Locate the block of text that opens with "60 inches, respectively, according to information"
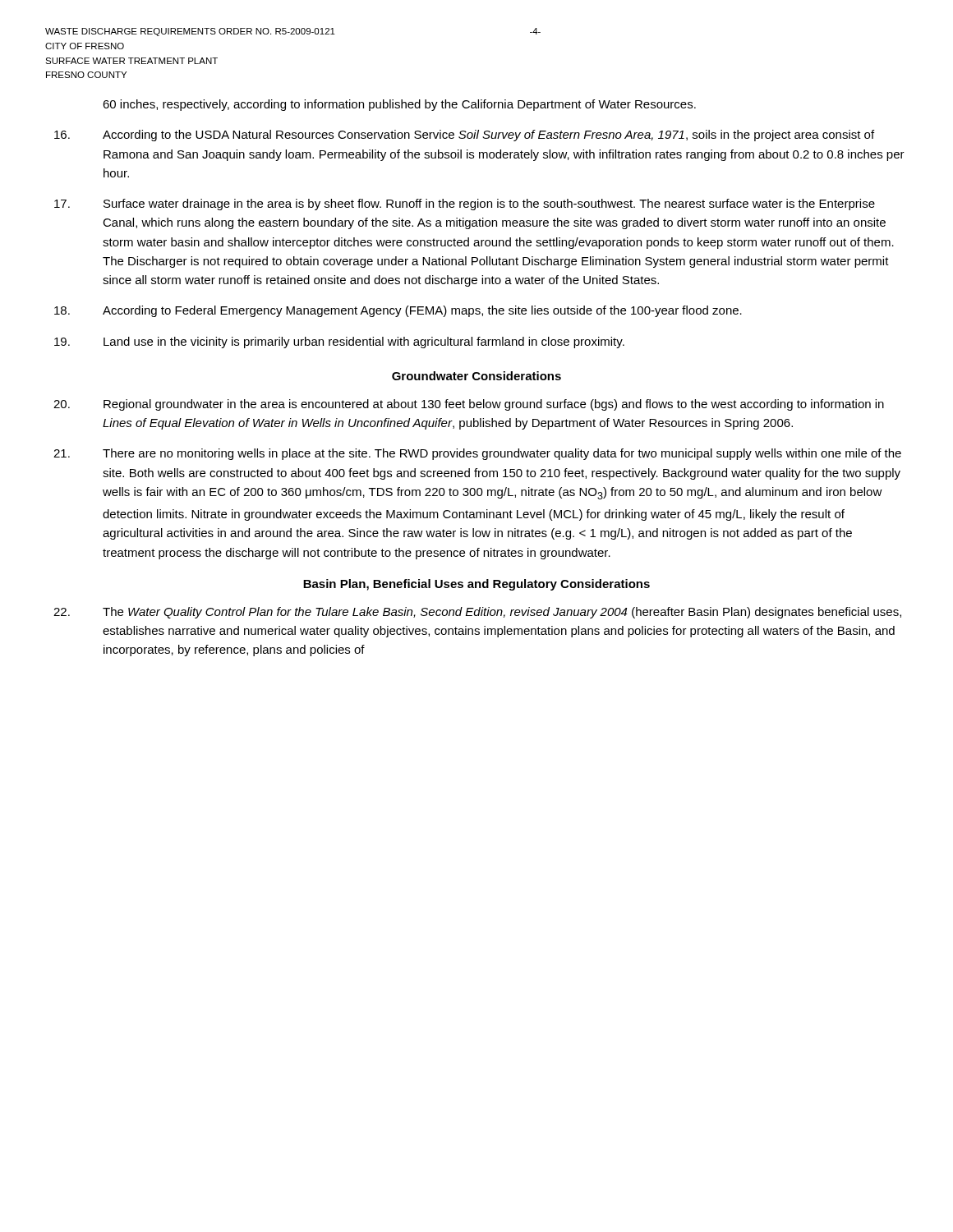The width and height of the screenshot is (953, 1232). pyautogui.click(x=400, y=104)
